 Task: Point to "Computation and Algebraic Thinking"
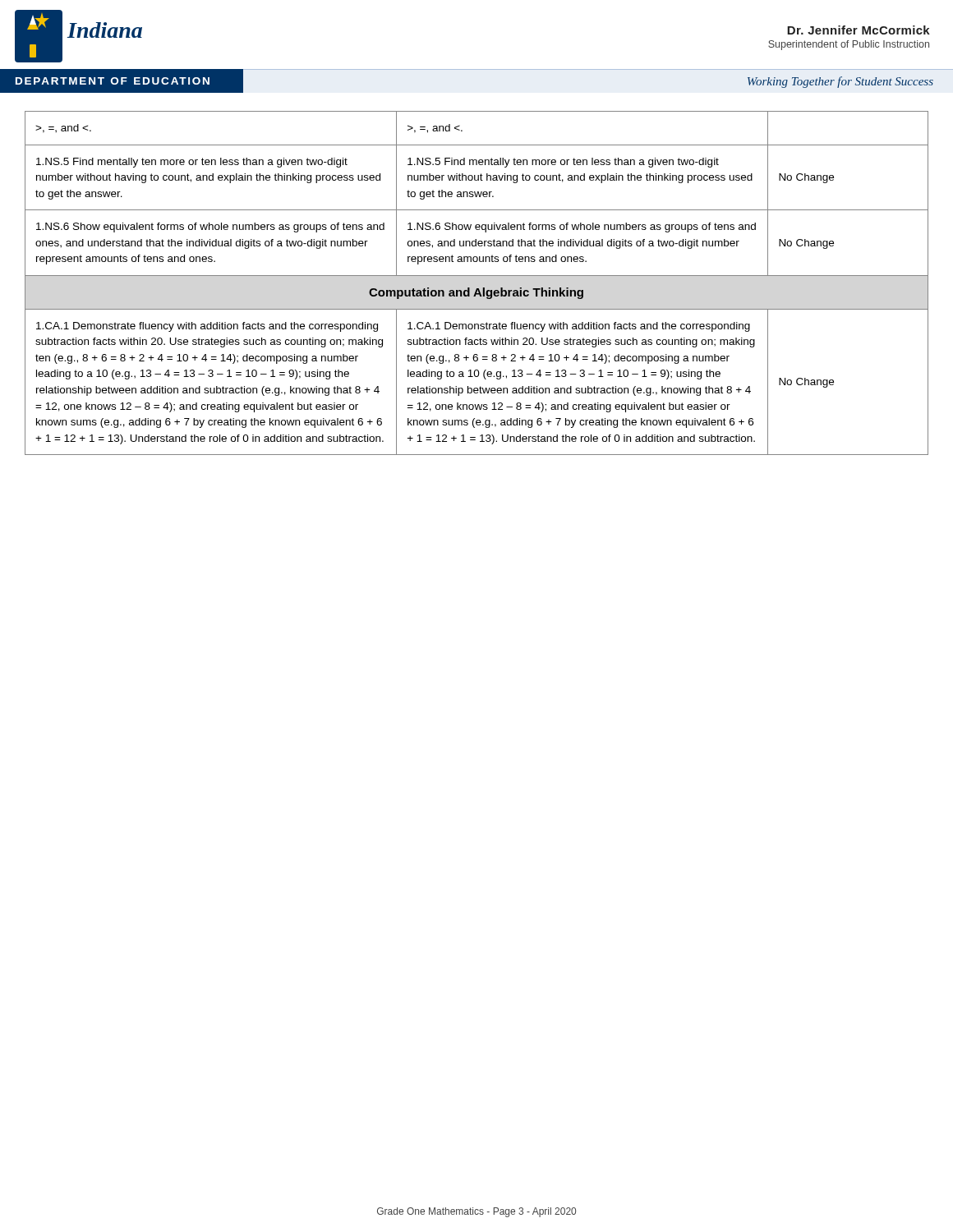[x=476, y=292]
